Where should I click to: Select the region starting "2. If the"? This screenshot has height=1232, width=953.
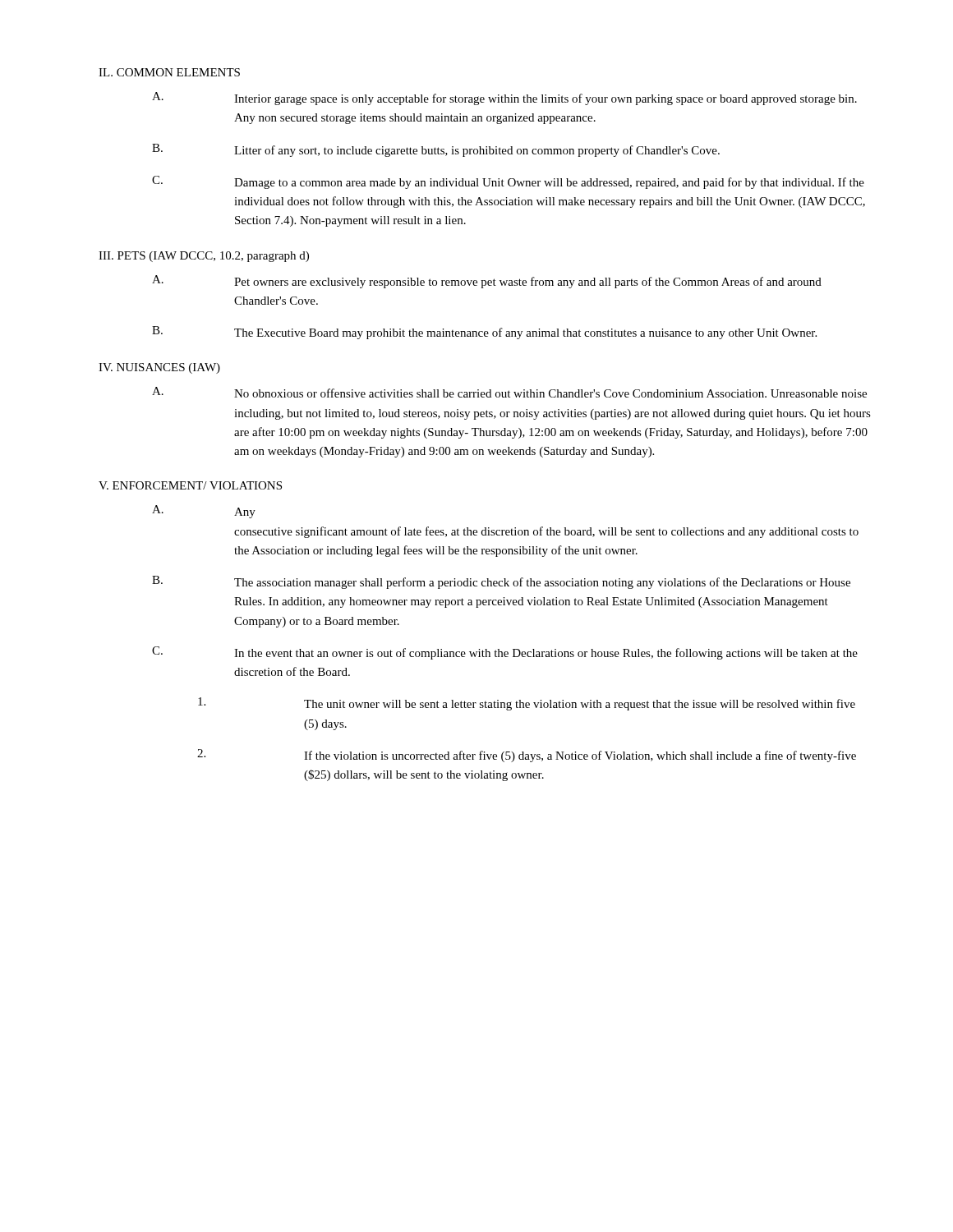485,765
